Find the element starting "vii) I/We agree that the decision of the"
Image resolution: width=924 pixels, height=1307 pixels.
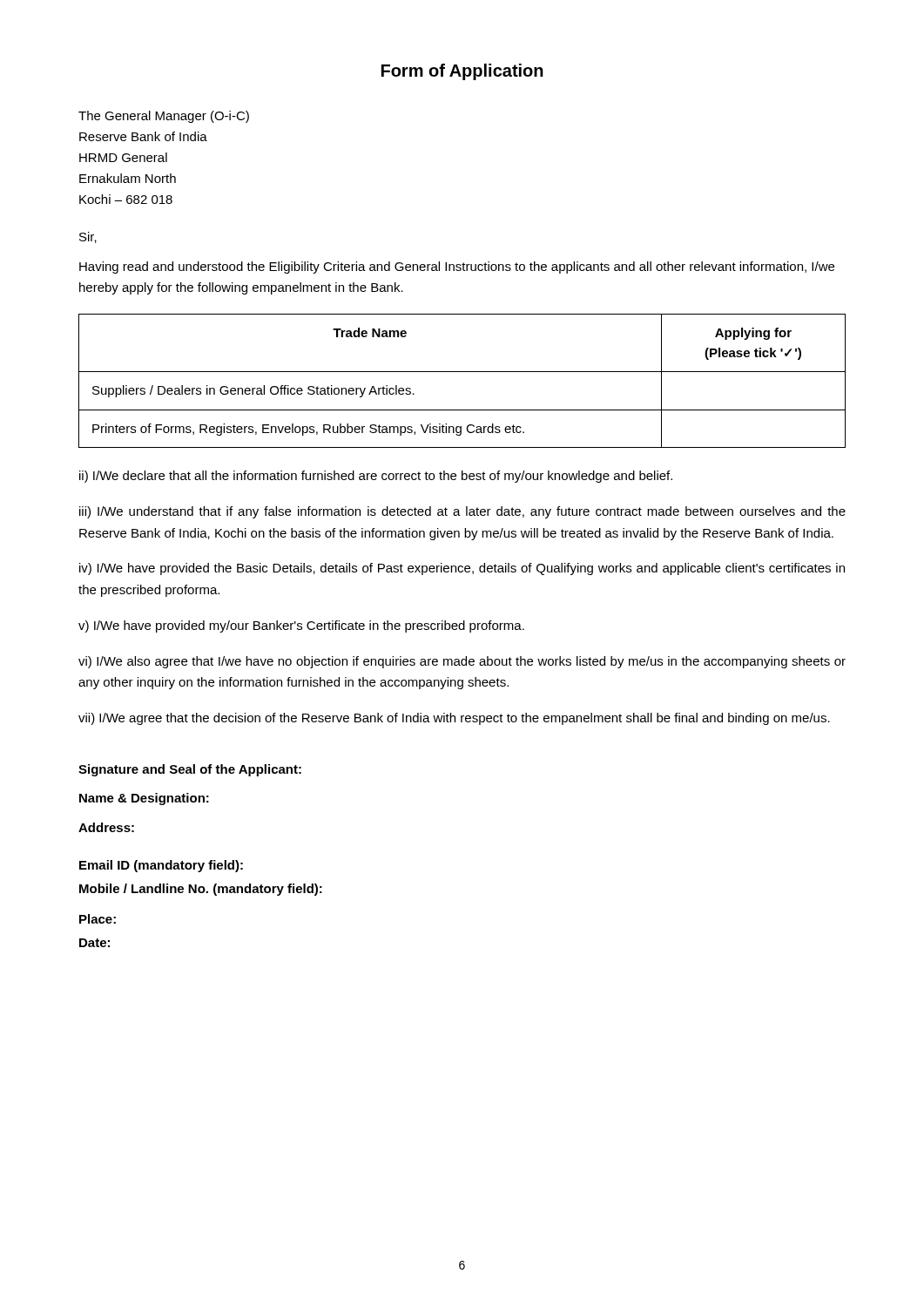tap(454, 718)
